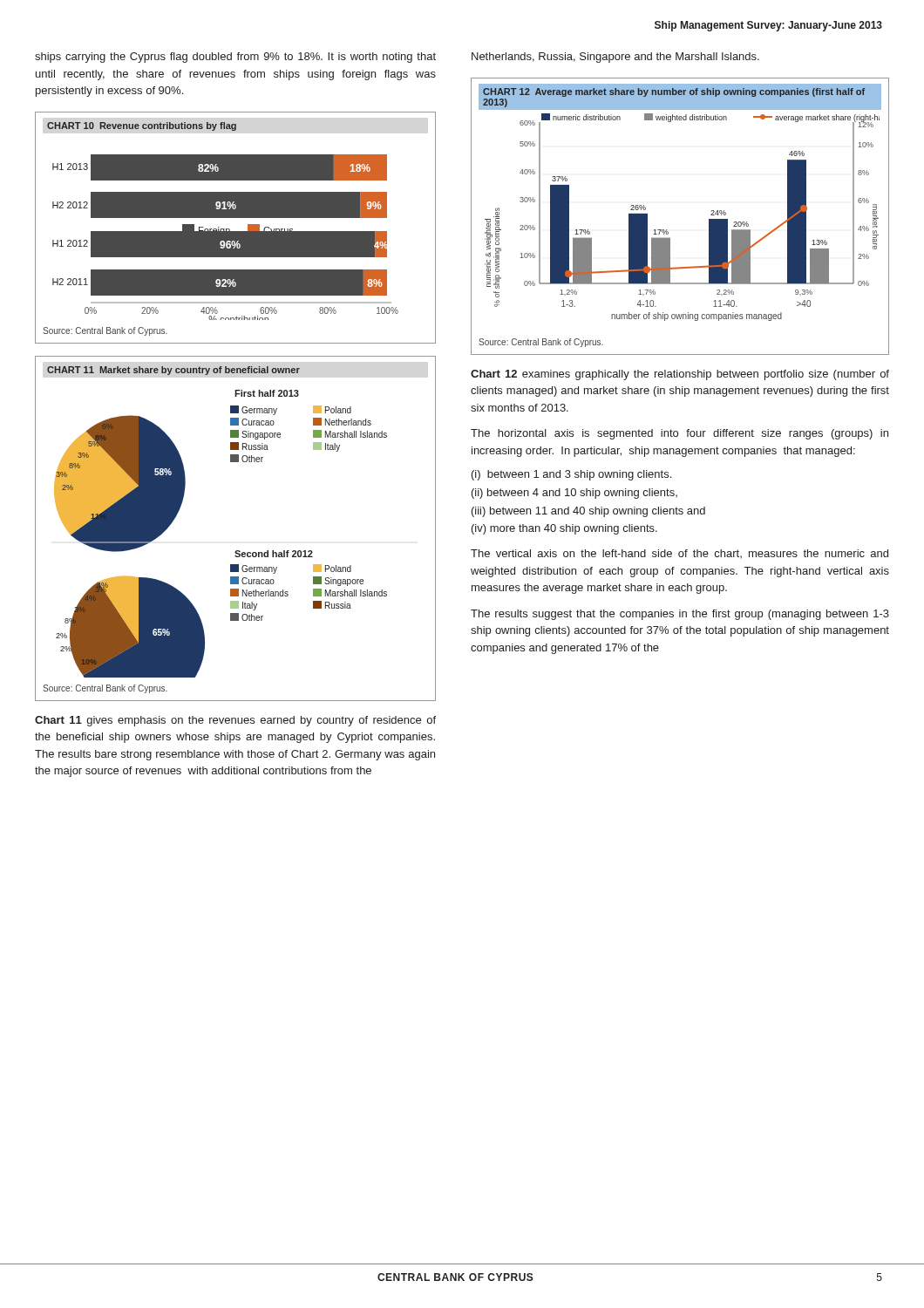Locate the region starting "Chart 12 examines graphically the relationship"
Screen dimensions: 1308x924
tap(680, 390)
